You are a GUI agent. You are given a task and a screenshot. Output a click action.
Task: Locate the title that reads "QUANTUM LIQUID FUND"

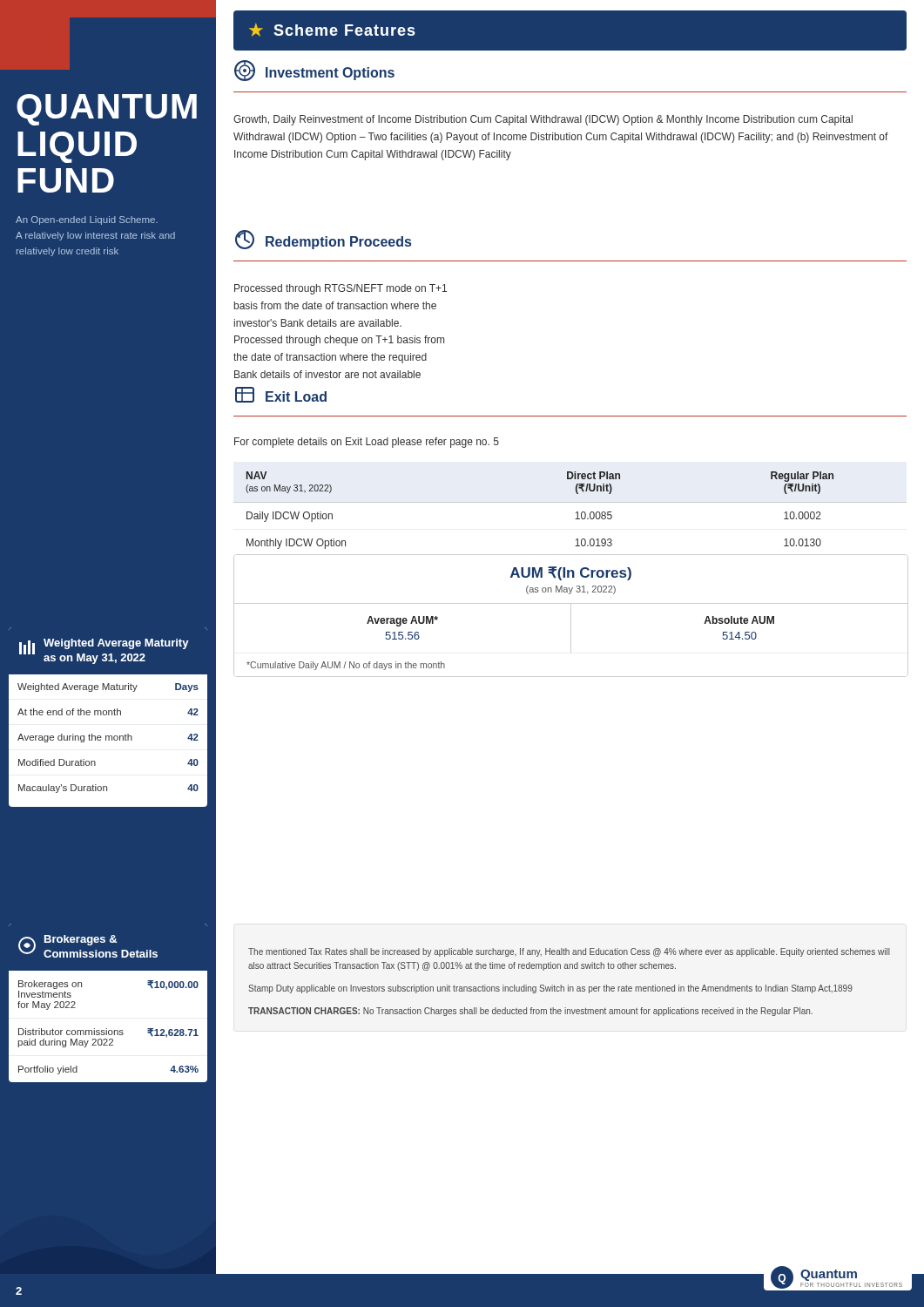pos(107,173)
